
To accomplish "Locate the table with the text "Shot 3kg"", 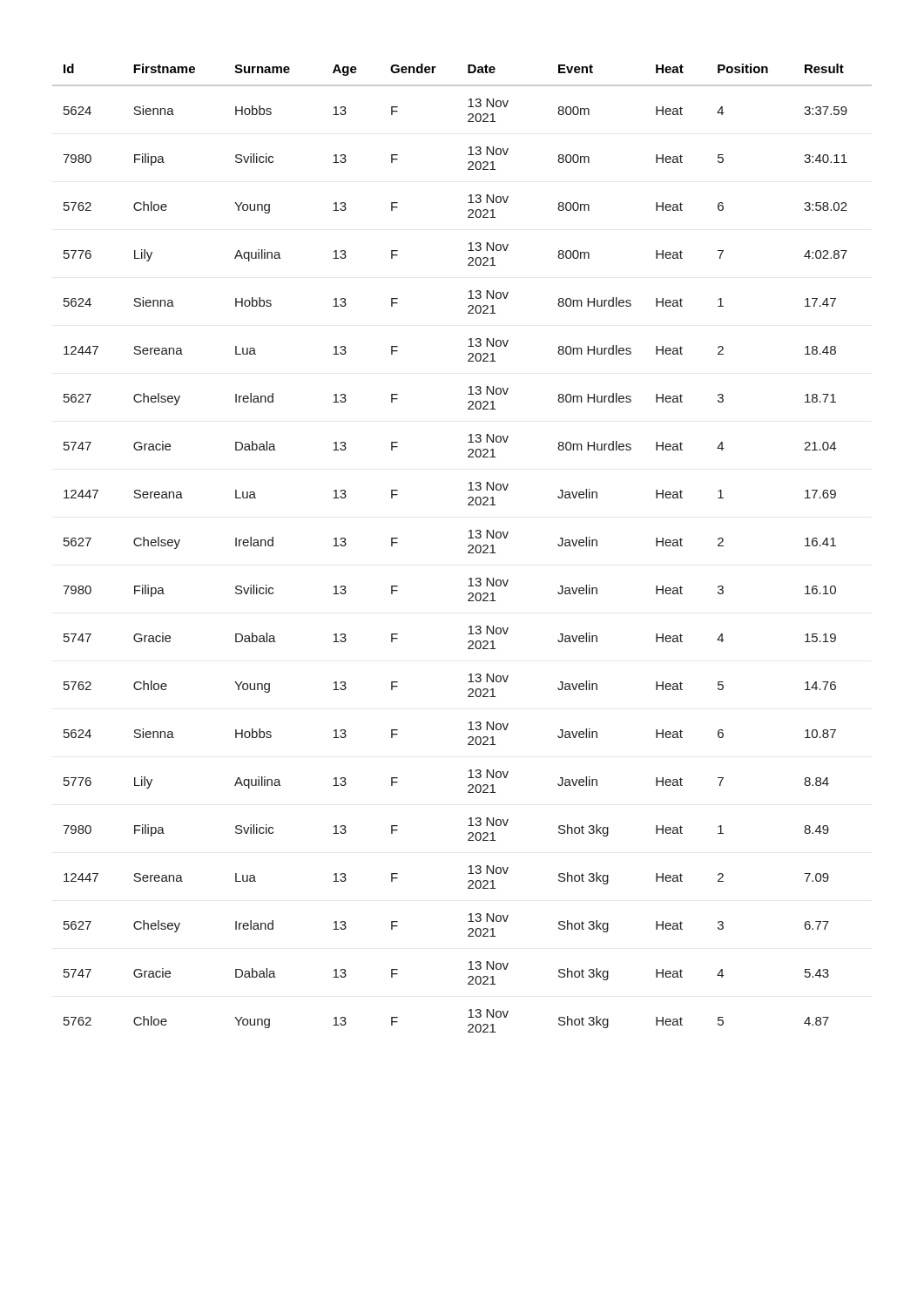I will pos(462,548).
